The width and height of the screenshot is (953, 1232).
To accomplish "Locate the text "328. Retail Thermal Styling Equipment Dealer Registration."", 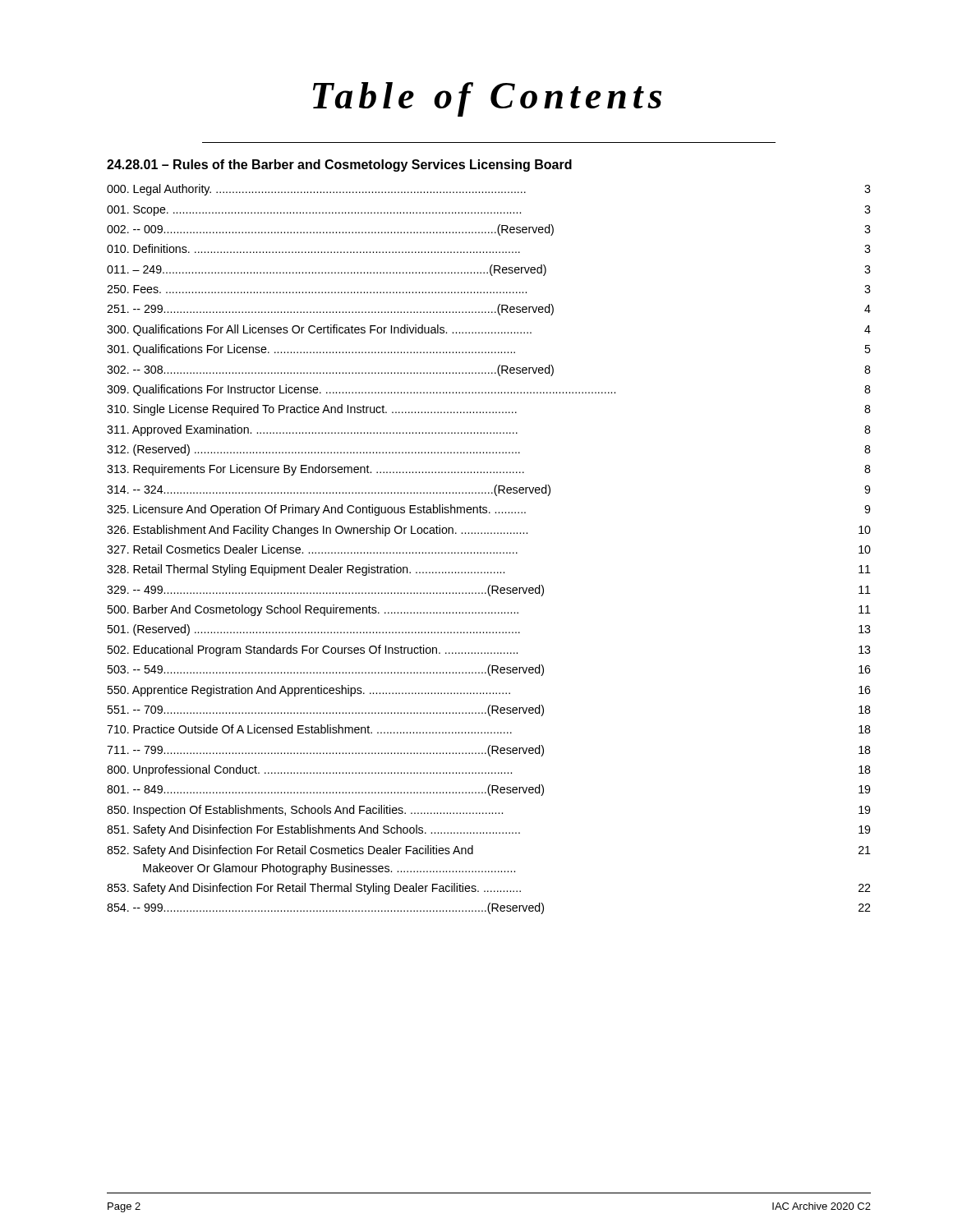I will point(489,569).
